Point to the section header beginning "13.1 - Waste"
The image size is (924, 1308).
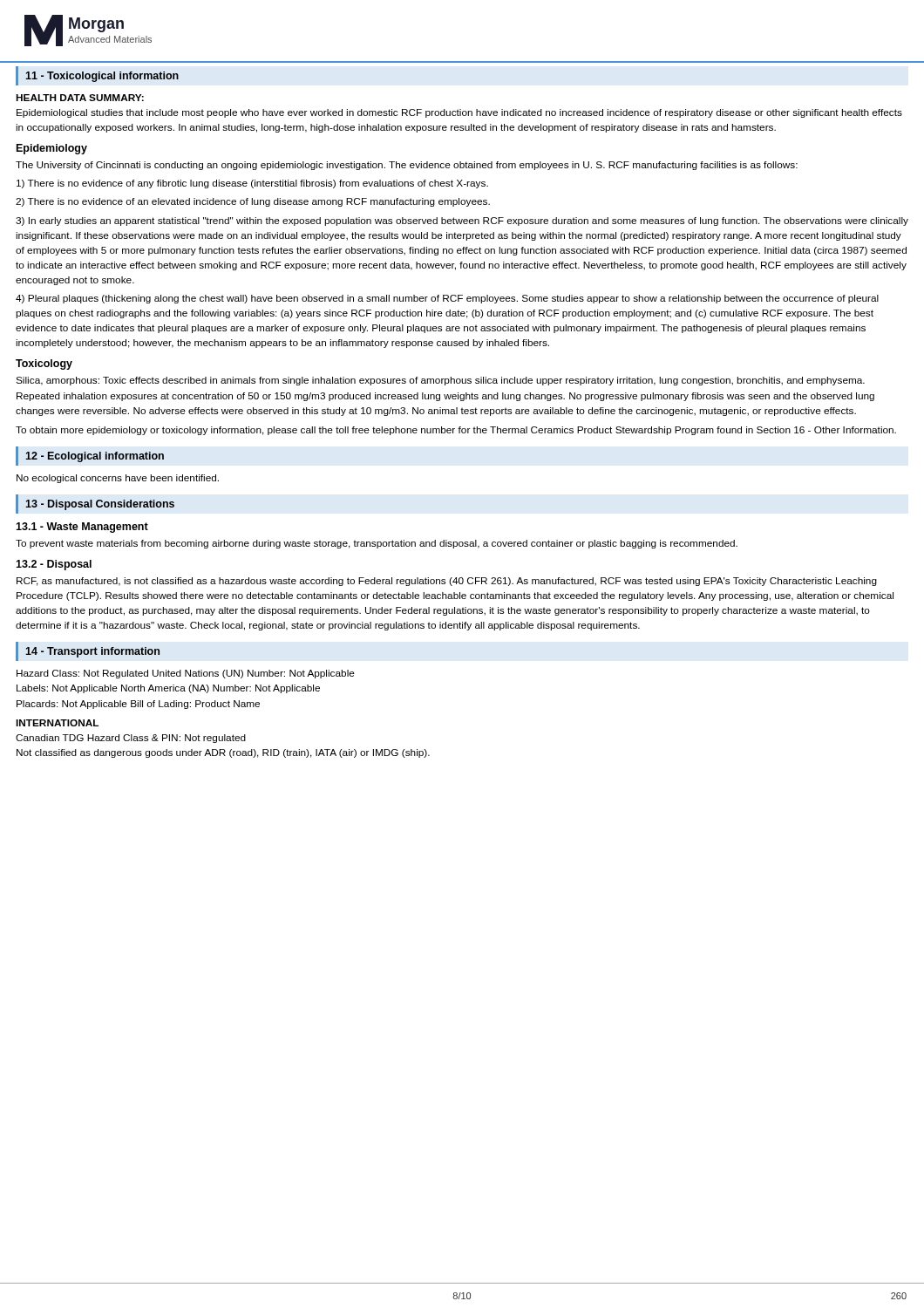pyautogui.click(x=82, y=527)
